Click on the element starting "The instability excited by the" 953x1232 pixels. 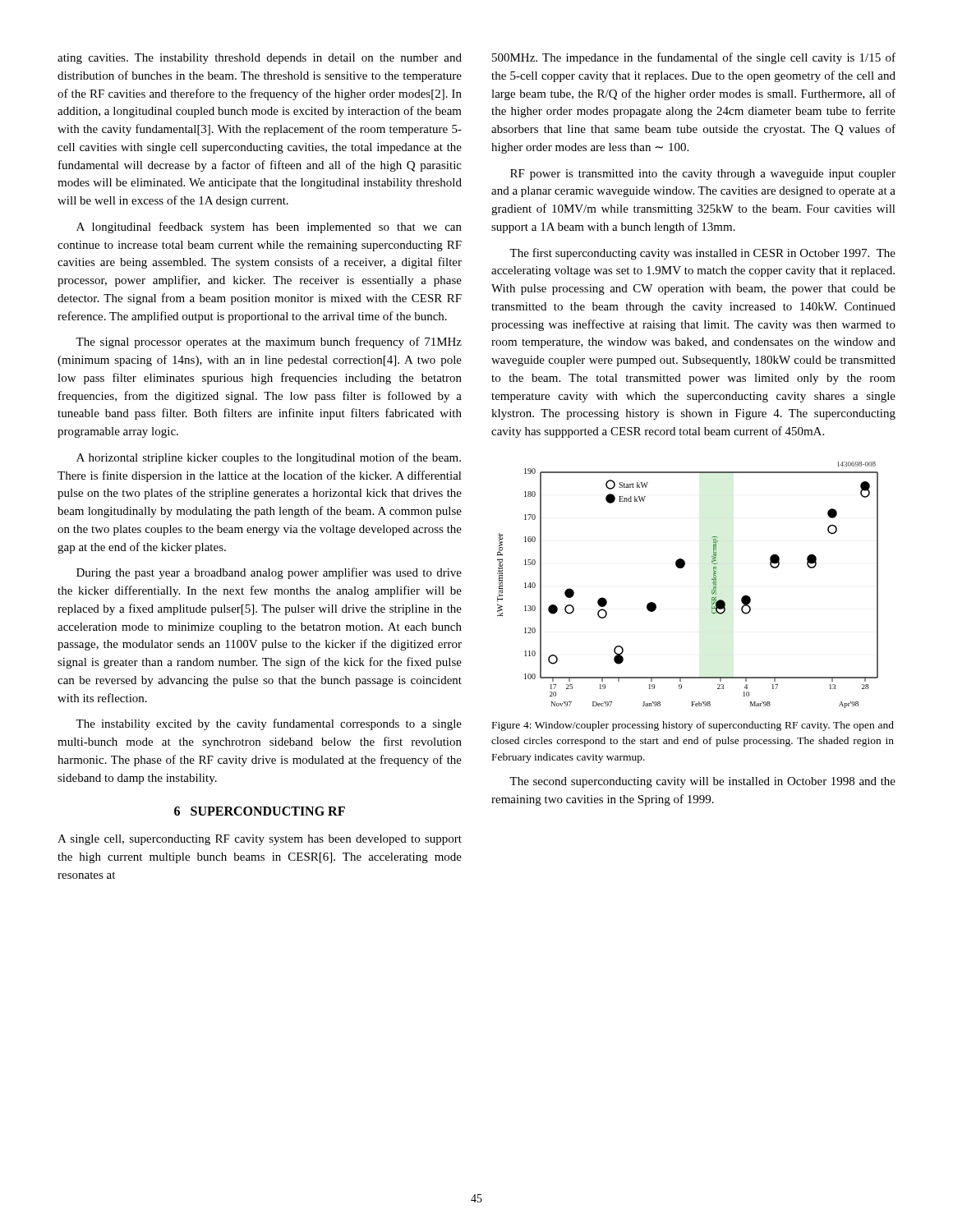coord(260,751)
